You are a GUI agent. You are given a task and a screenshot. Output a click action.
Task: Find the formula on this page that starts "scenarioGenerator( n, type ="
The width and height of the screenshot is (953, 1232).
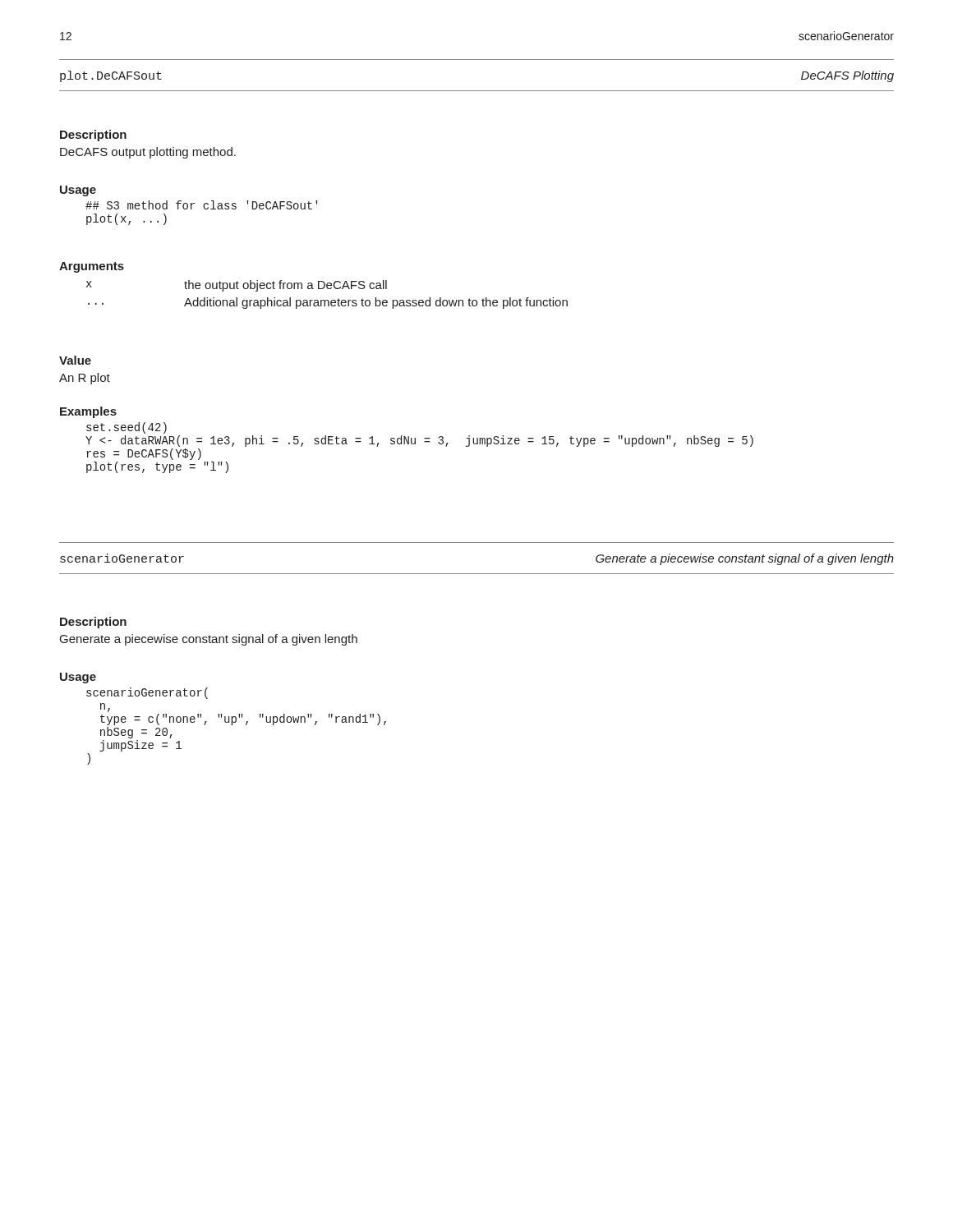click(x=237, y=726)
